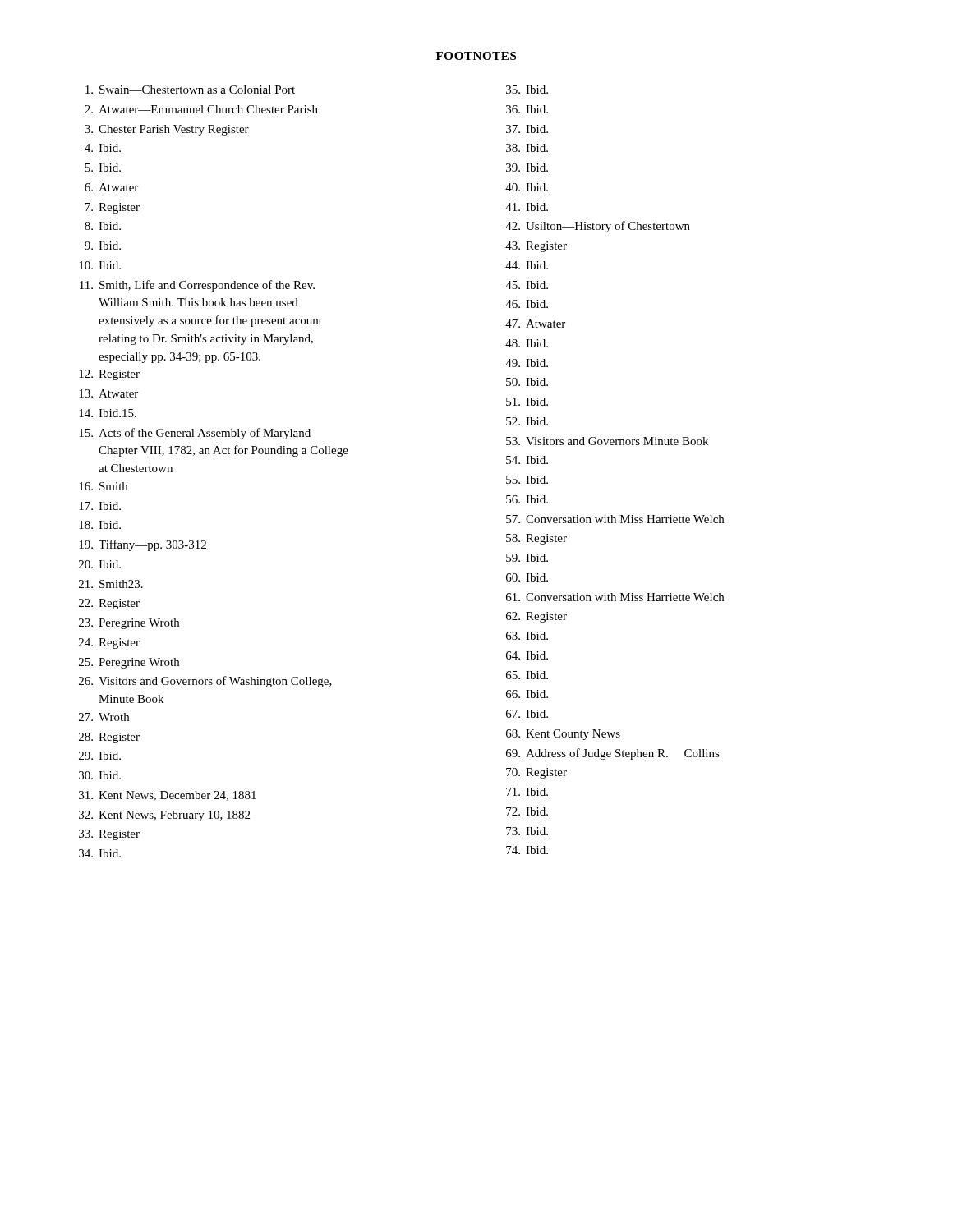
Task: Select the list item that says "65. Ibid."
Action: [527, 675]
